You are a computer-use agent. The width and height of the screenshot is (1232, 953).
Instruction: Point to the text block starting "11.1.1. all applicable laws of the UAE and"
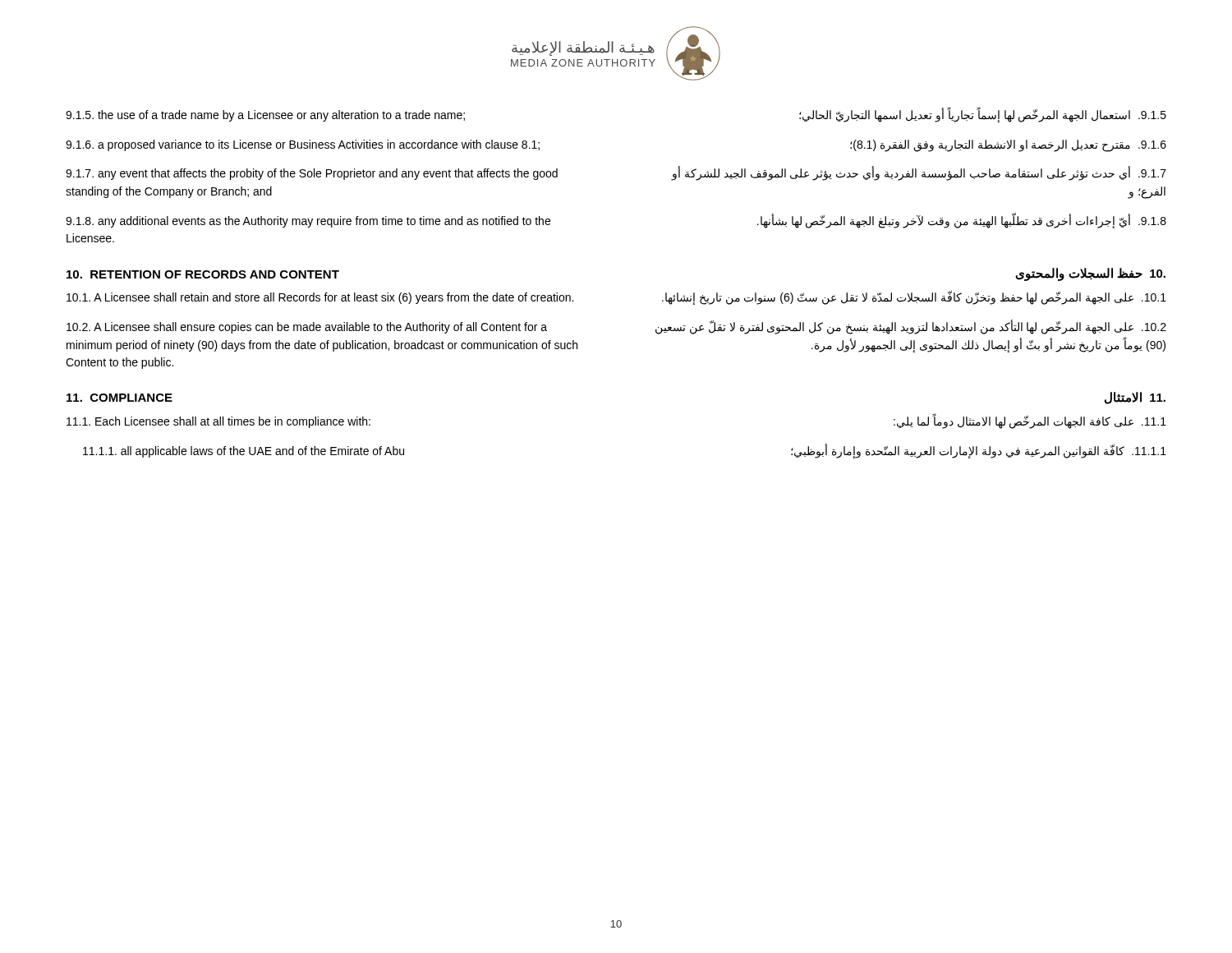[x=242, y=451]
